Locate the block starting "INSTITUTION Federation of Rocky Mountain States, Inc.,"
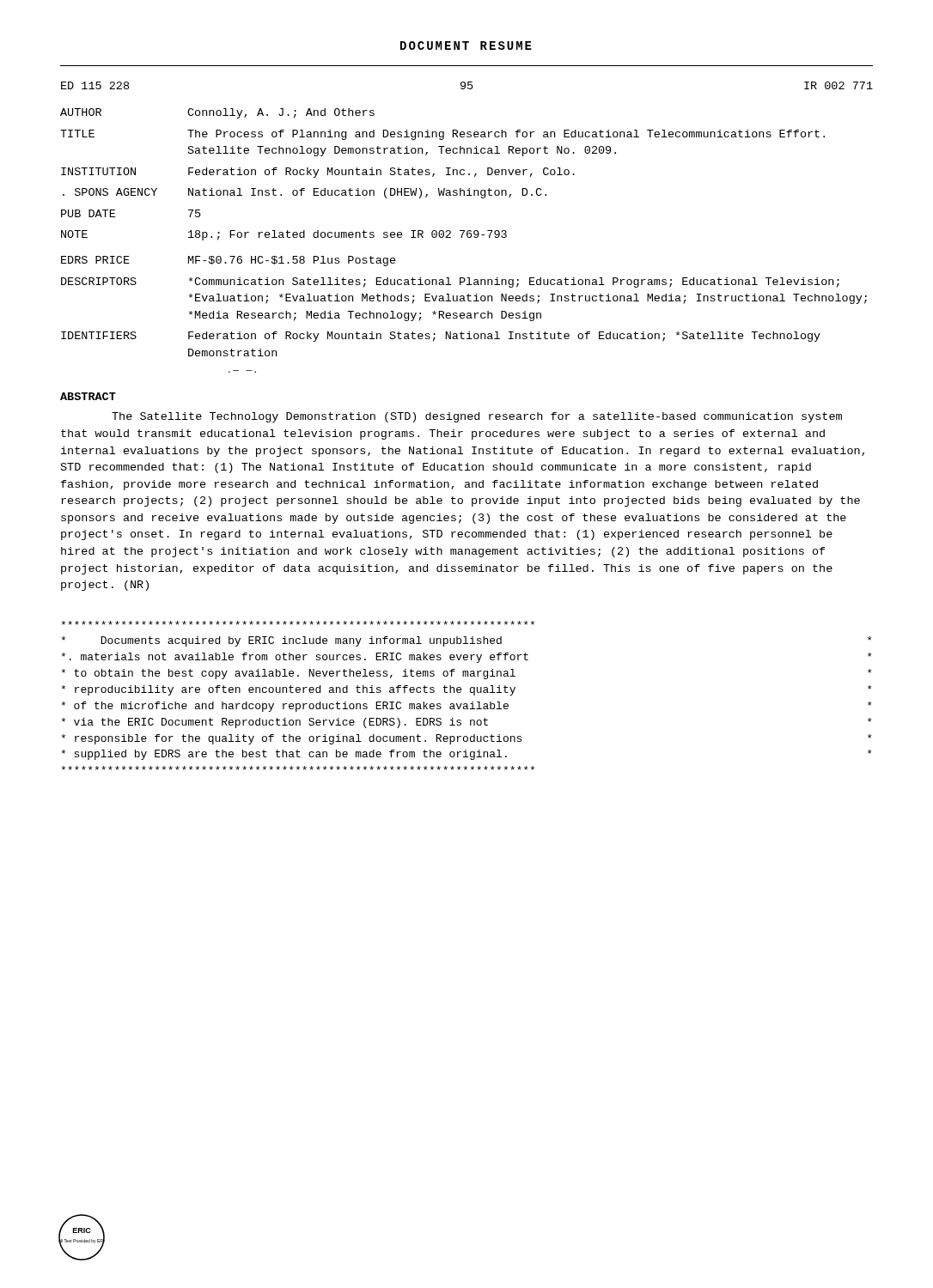This screenshot has width=933, height=1288. [466, 172]
